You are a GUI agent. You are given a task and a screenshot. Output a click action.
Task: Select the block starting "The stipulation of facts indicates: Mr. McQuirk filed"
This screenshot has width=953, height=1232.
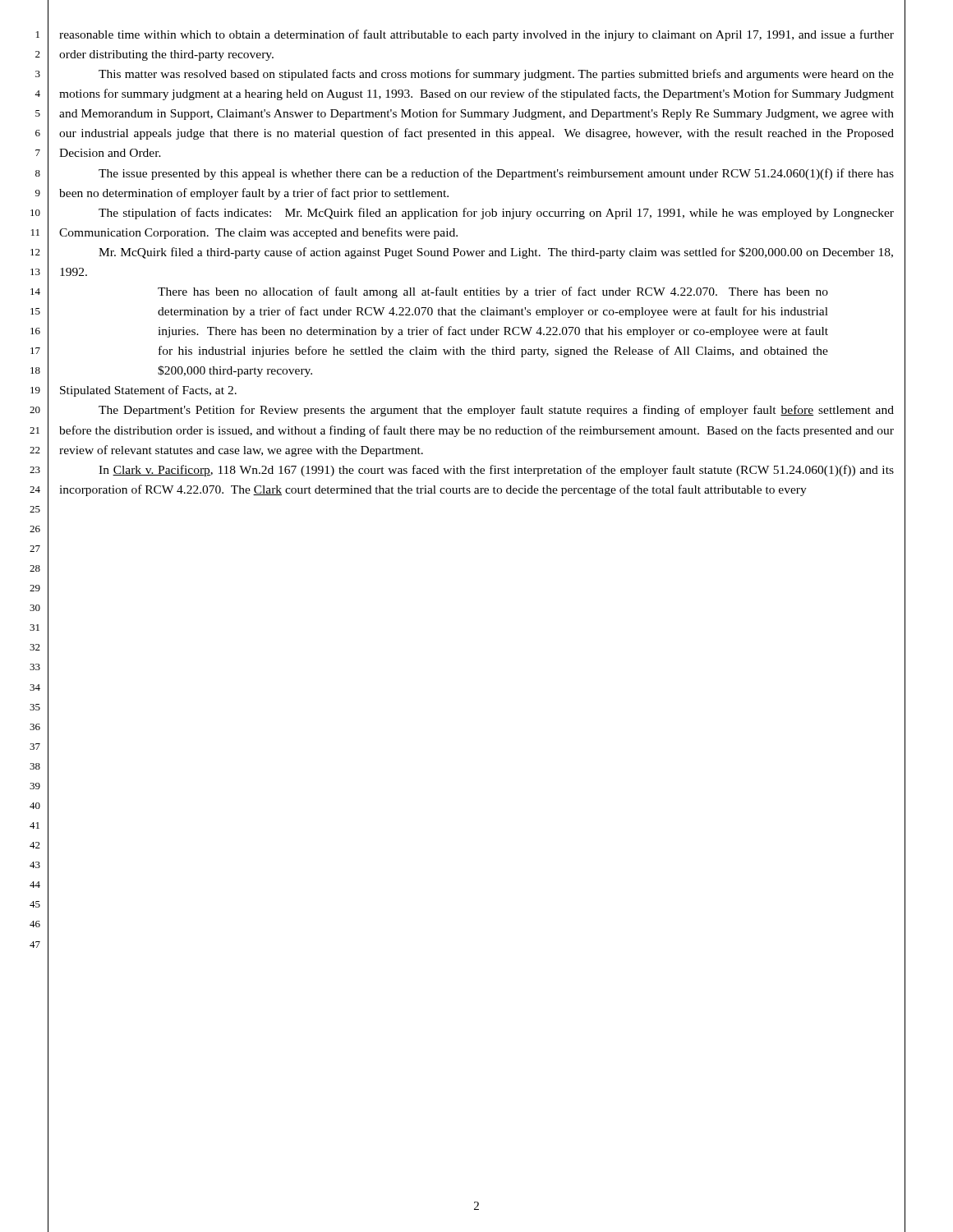(x=476, y=222)
